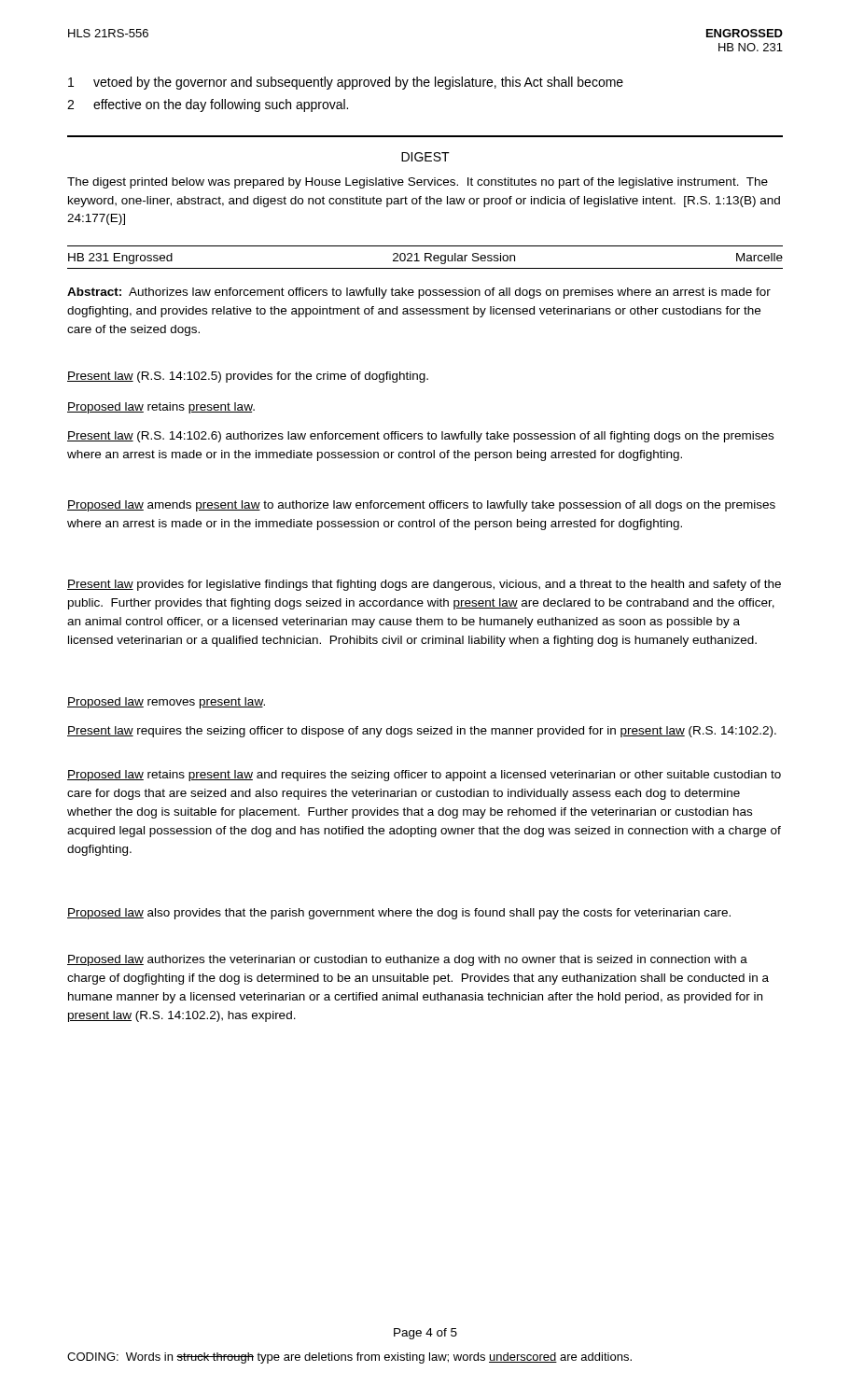Find the text block with the text "Proposed law authorizes the veterinarian or"
Viewport: 850px width, 1400px height.
pyautogui.click(x=425, y=987)
